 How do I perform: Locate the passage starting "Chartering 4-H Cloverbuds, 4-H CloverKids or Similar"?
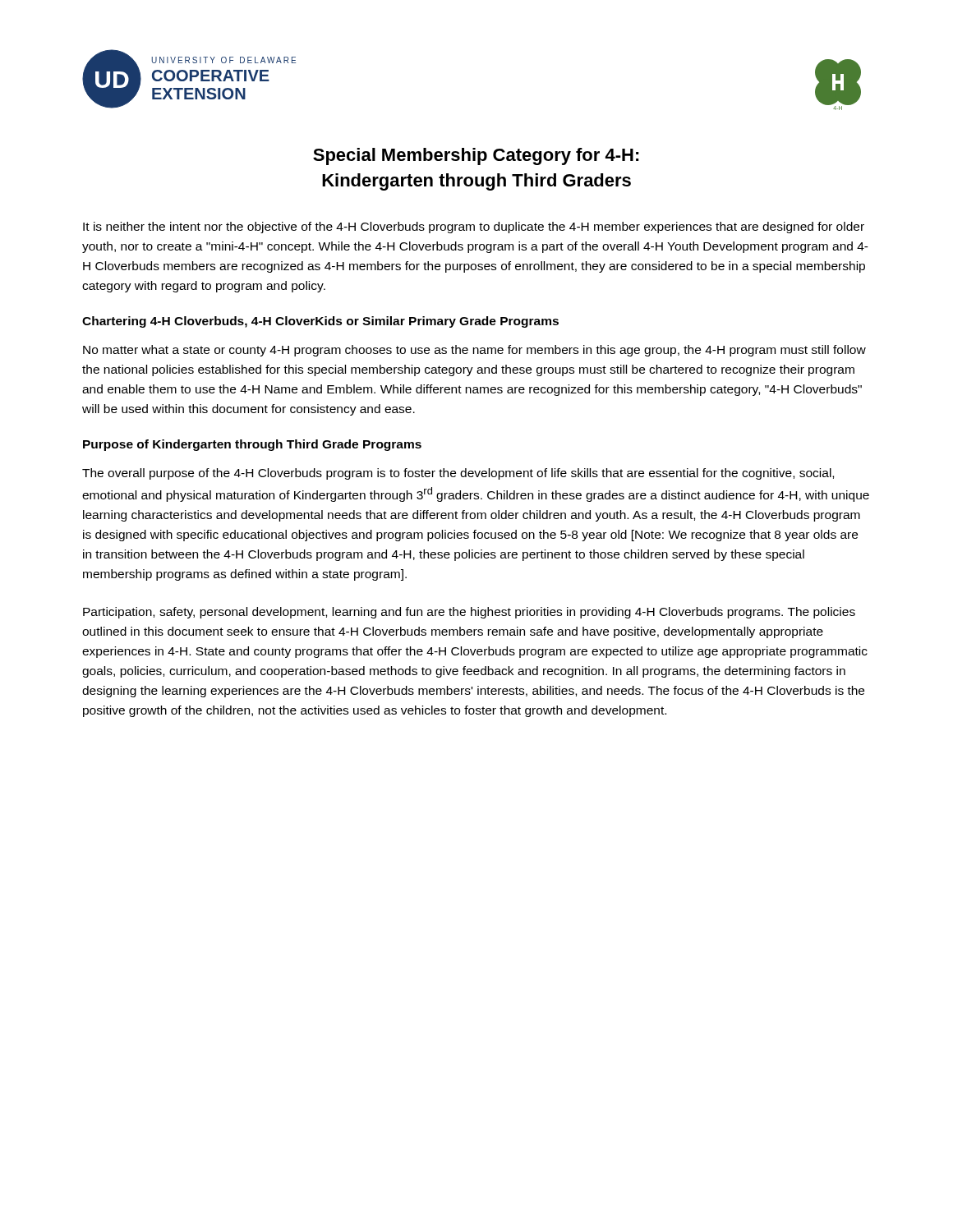321,320
